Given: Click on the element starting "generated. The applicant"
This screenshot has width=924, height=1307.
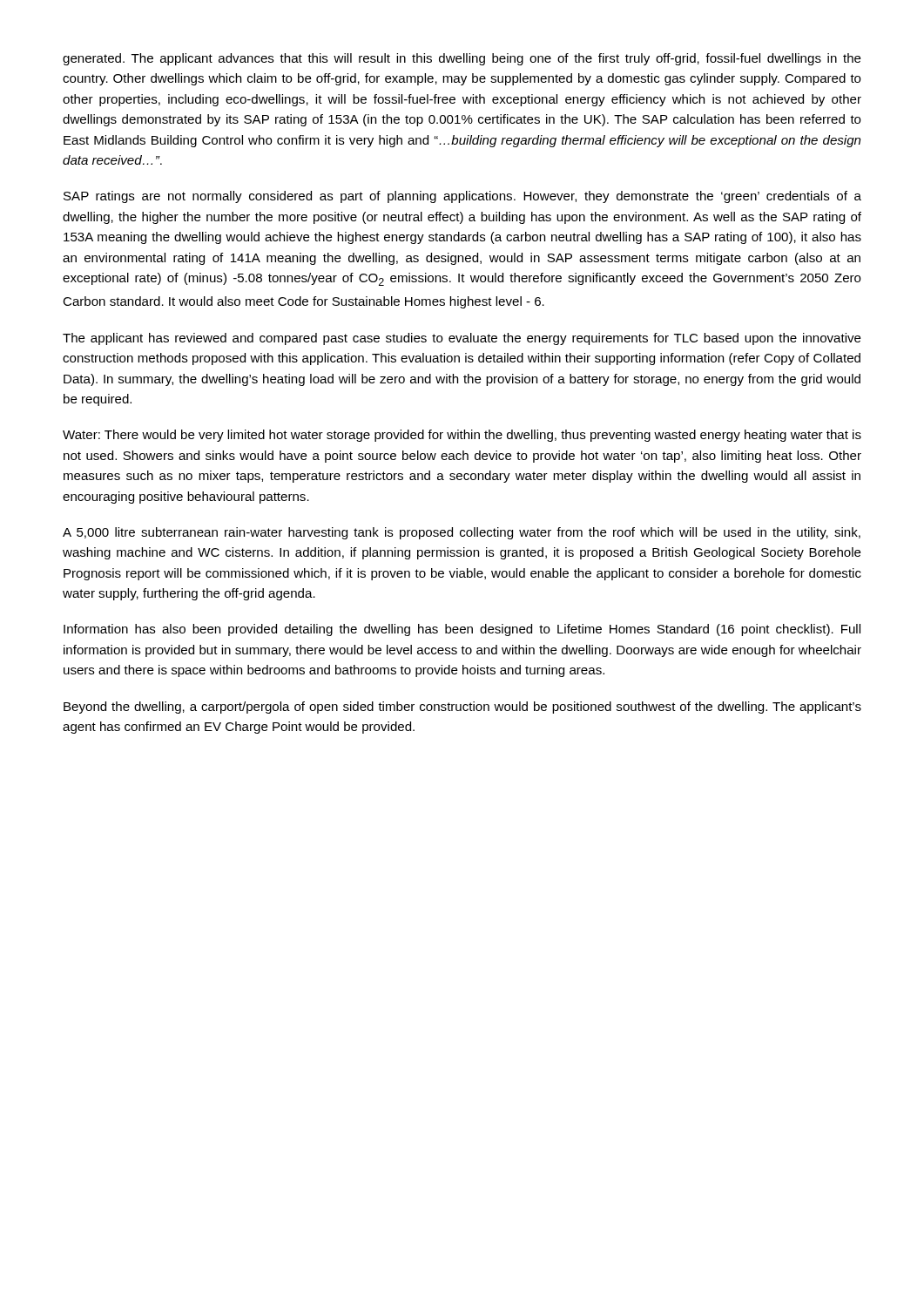Looking at the screenshot, I should pos(462,109).
